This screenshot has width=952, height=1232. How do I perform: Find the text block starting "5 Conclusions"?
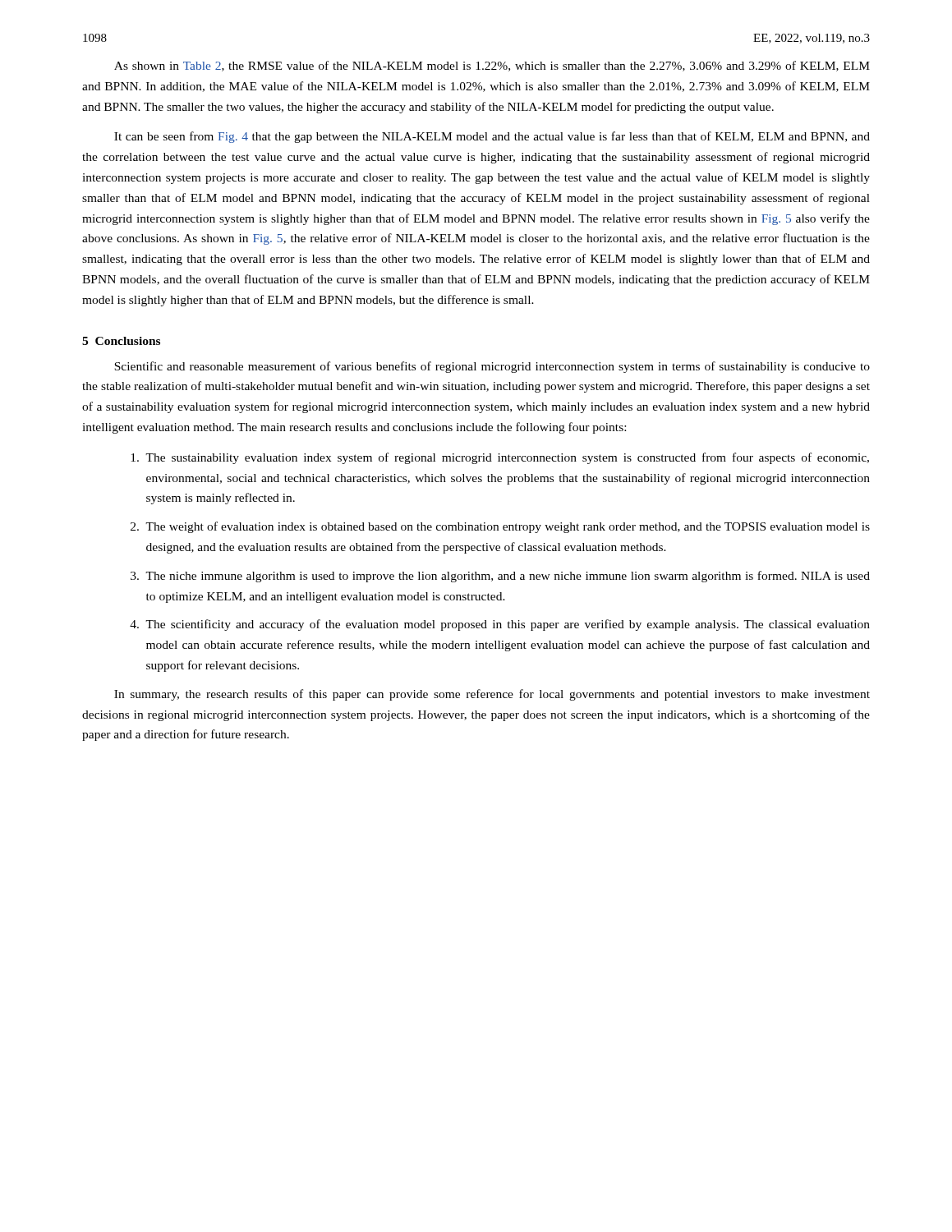click(x=121, y=340)
